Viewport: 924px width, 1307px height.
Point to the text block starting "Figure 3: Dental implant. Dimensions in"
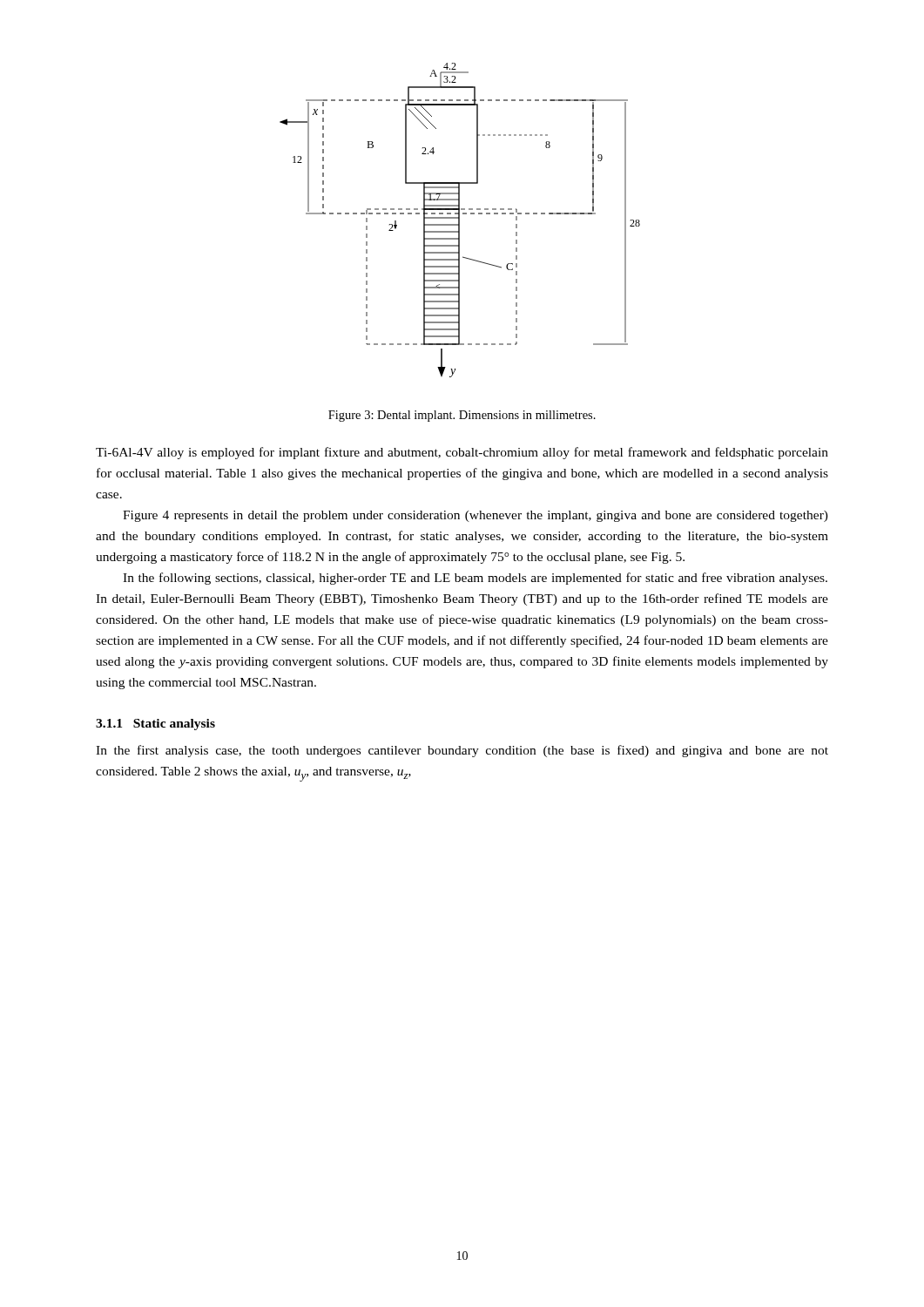(x=462, y=415)
